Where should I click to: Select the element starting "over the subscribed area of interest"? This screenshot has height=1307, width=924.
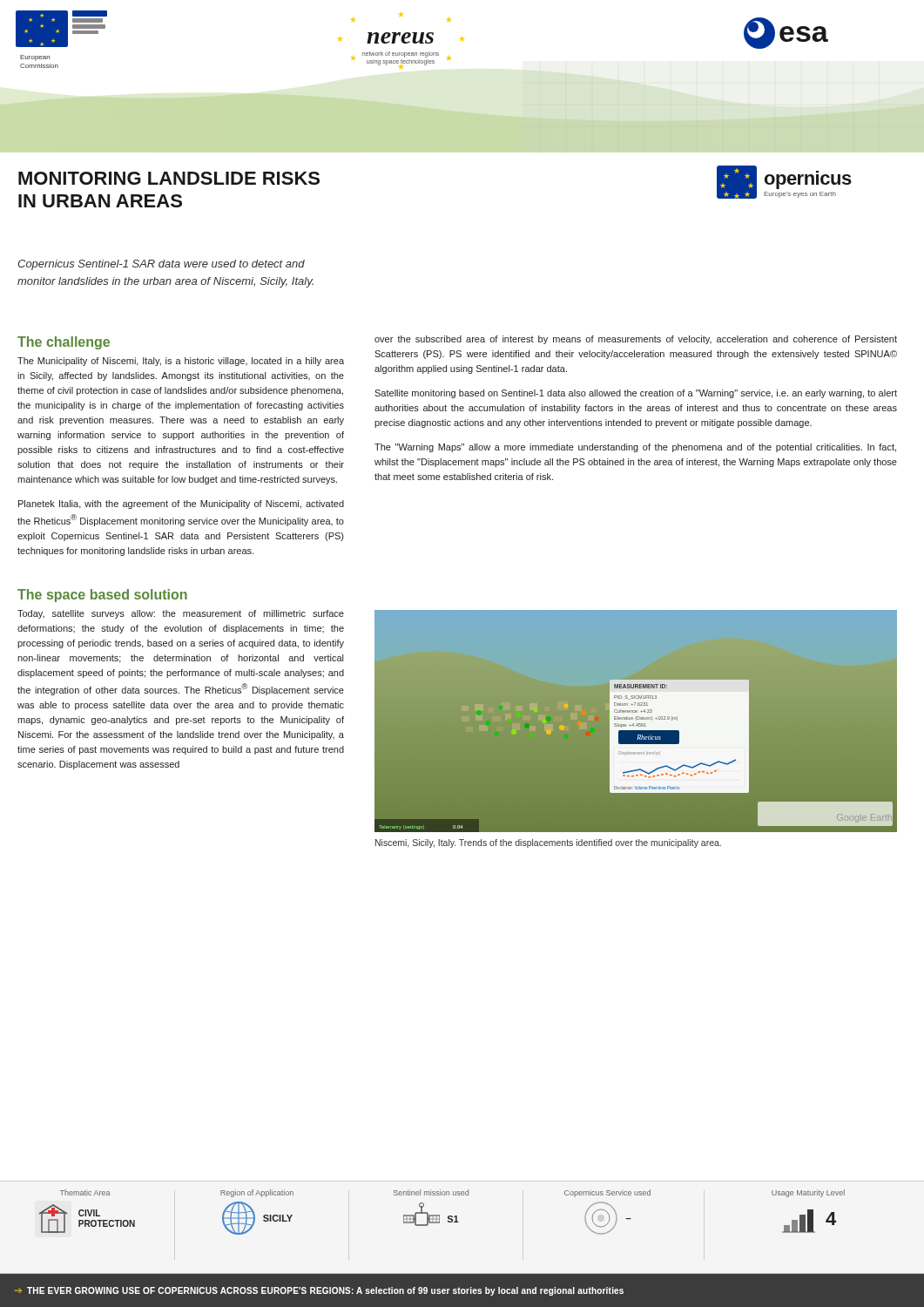click(636, 408)
